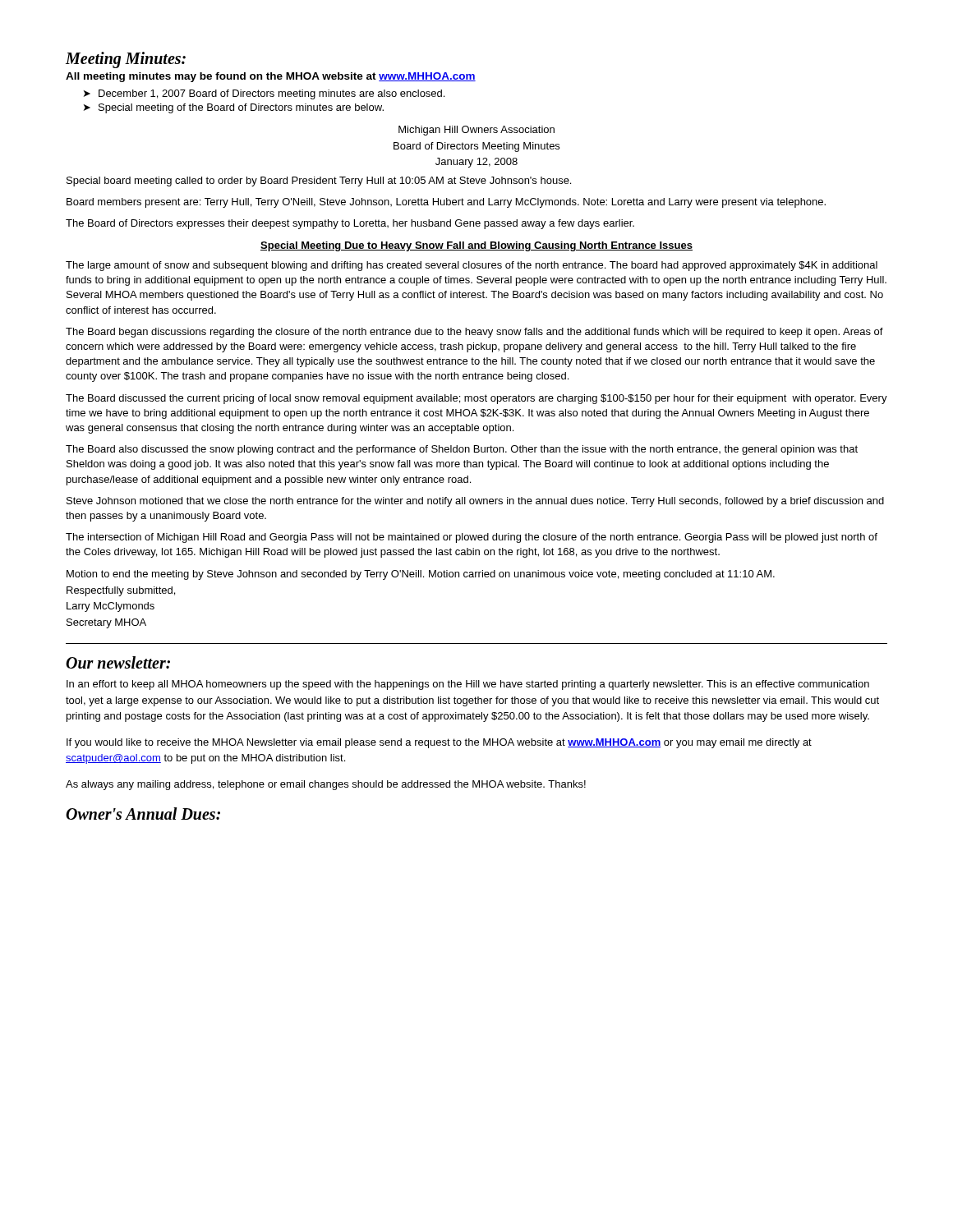Locate the text block starting "Special Meeting Due to Heavy Snow"
This screenshot has width=953, height=1232.
point(476,245)
